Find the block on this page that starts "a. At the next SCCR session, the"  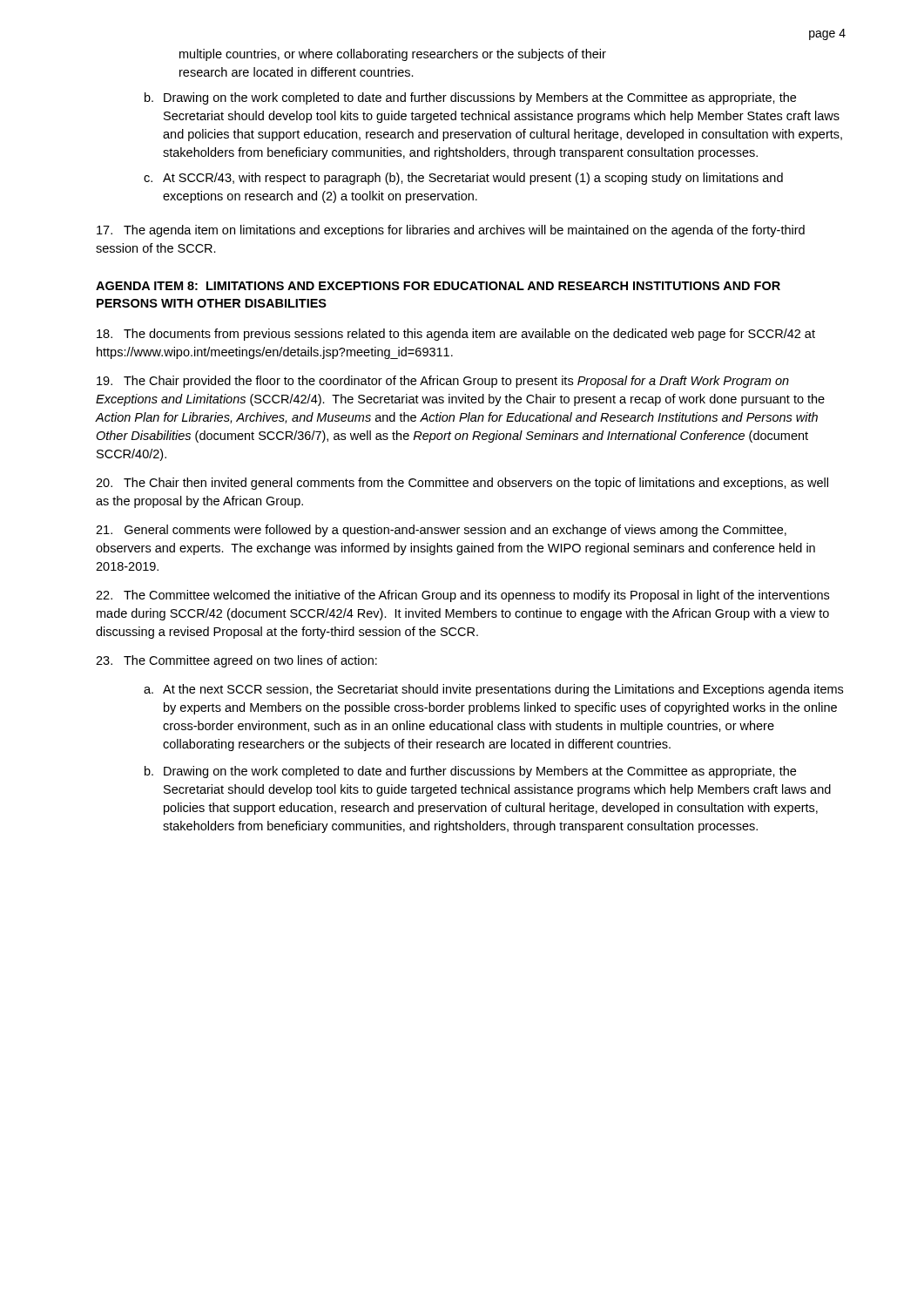pyautogui.click(x=495, y=717)
